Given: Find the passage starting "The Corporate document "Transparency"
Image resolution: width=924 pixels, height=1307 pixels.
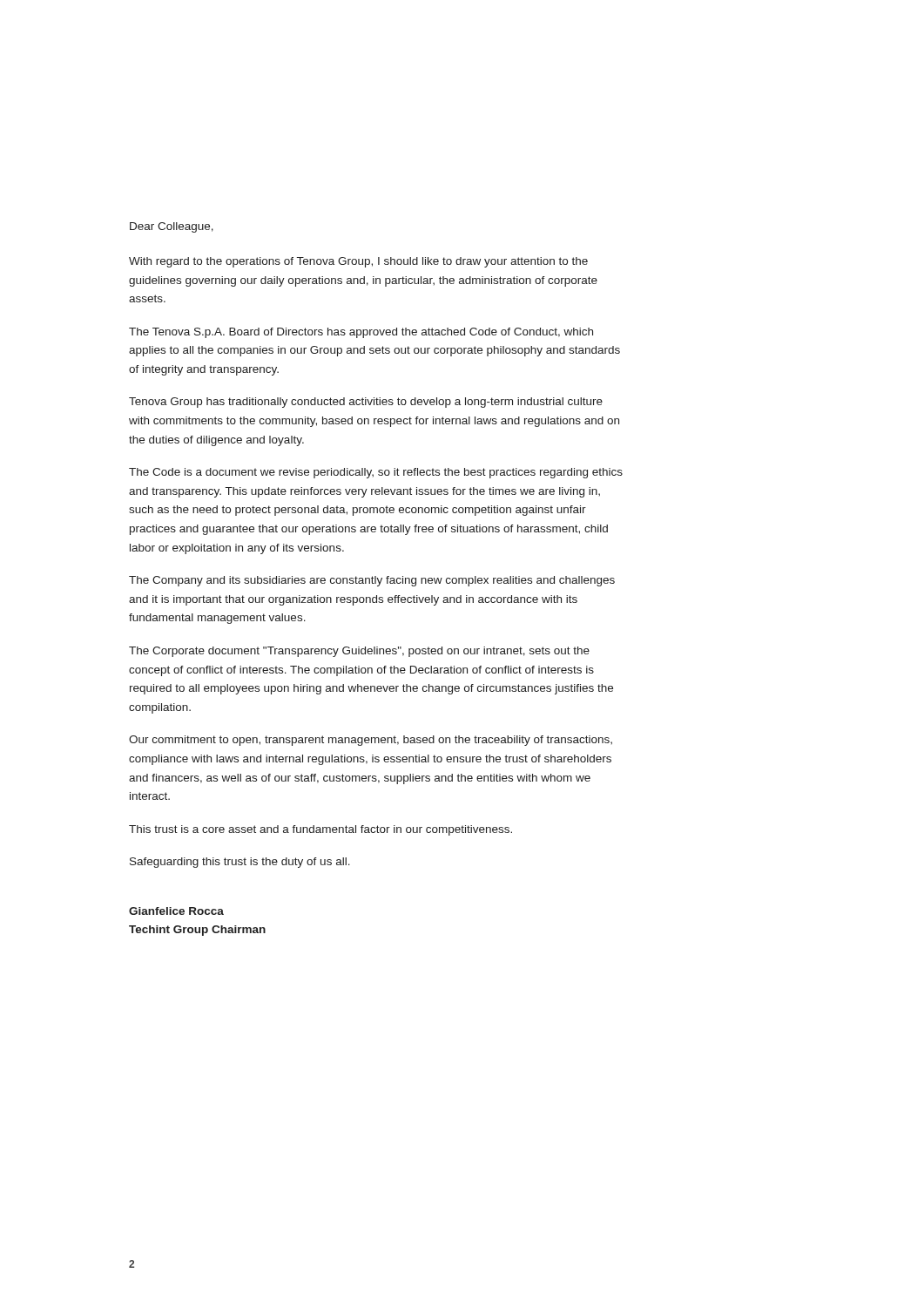Looking at the screenshot, I should pyautogui.click(x=371, y=679).
